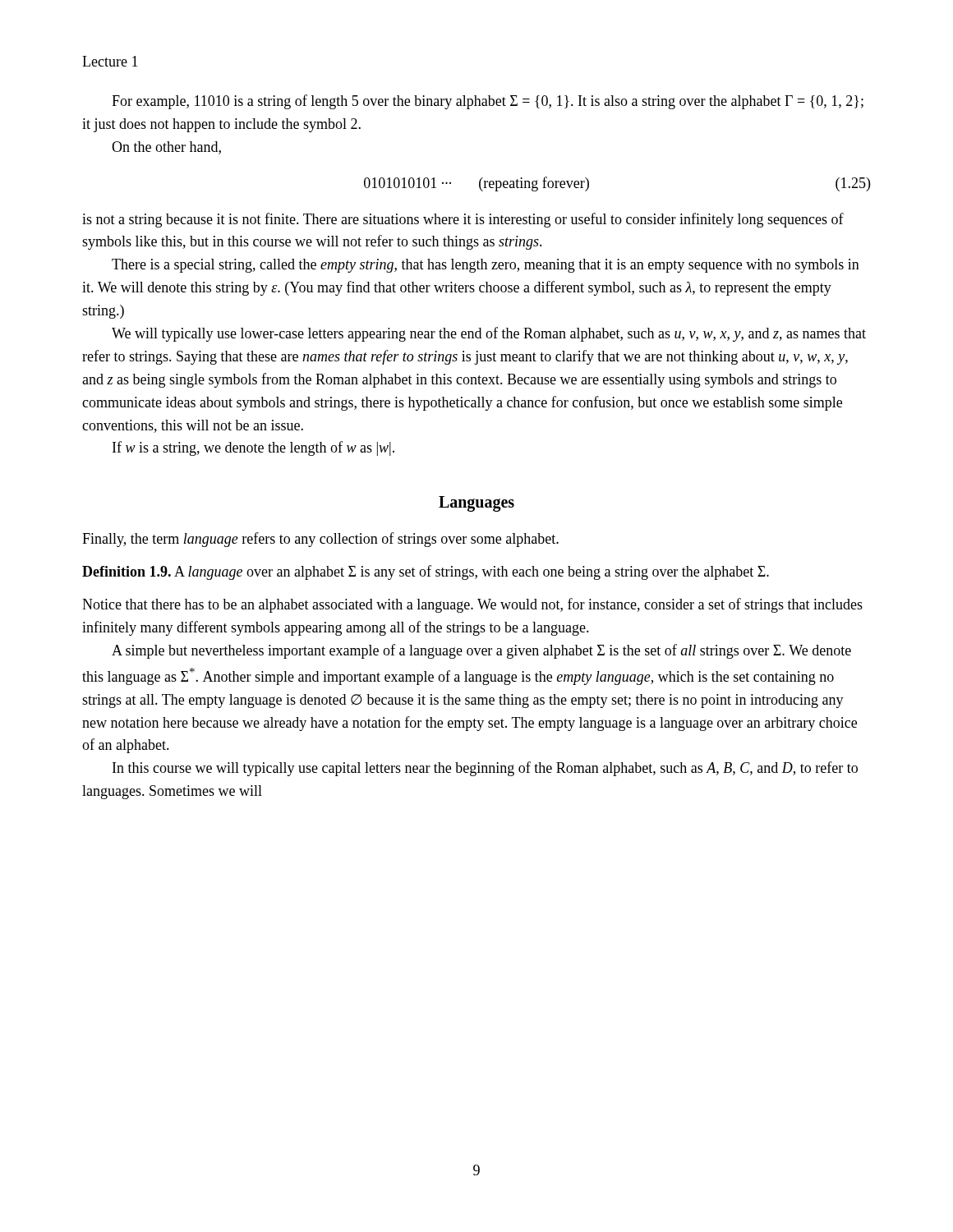Click on the block starting "is not a string because"

pyautogui.click(x=476, y=334)
